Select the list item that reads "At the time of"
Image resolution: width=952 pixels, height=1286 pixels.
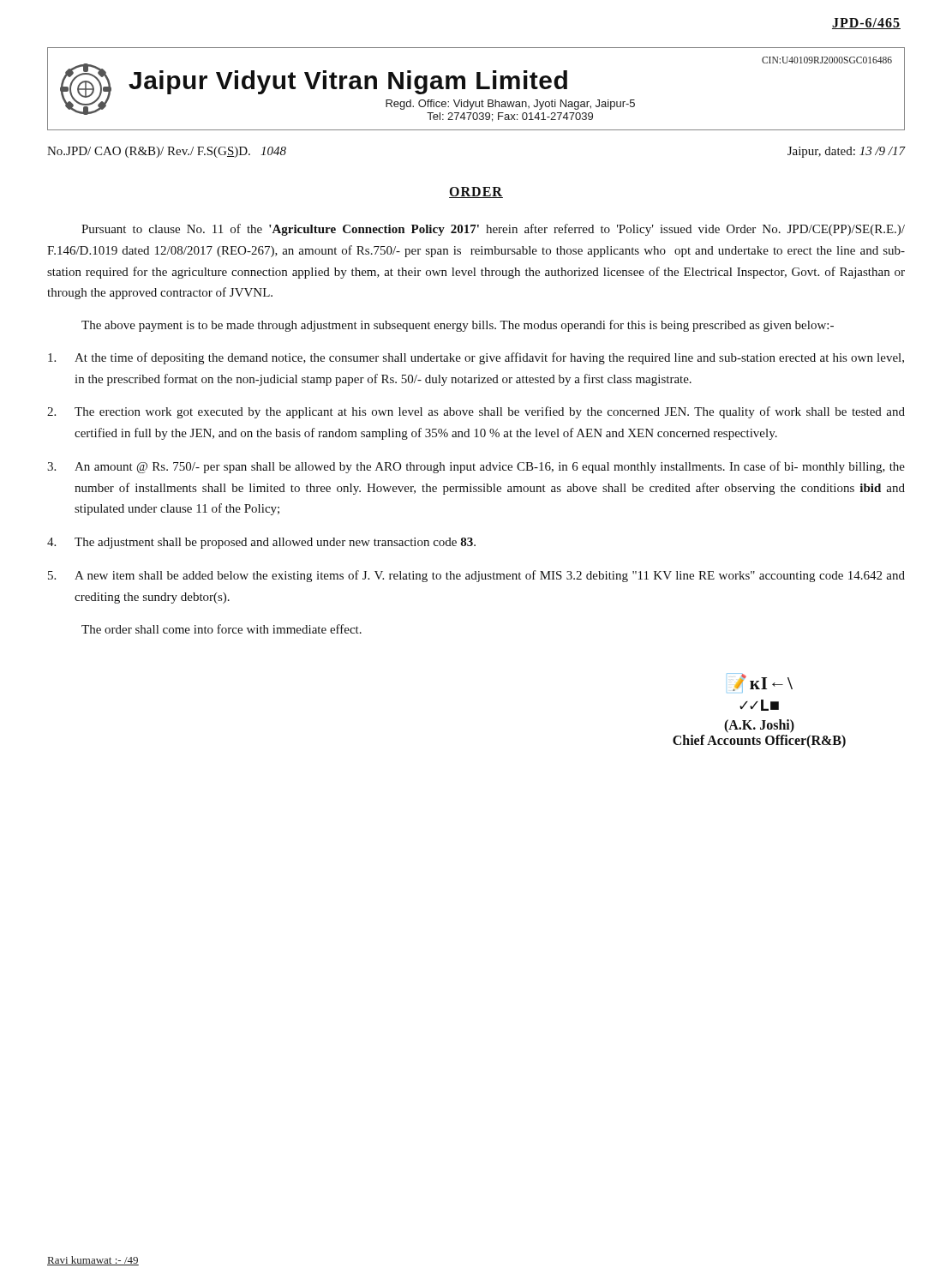476,368
